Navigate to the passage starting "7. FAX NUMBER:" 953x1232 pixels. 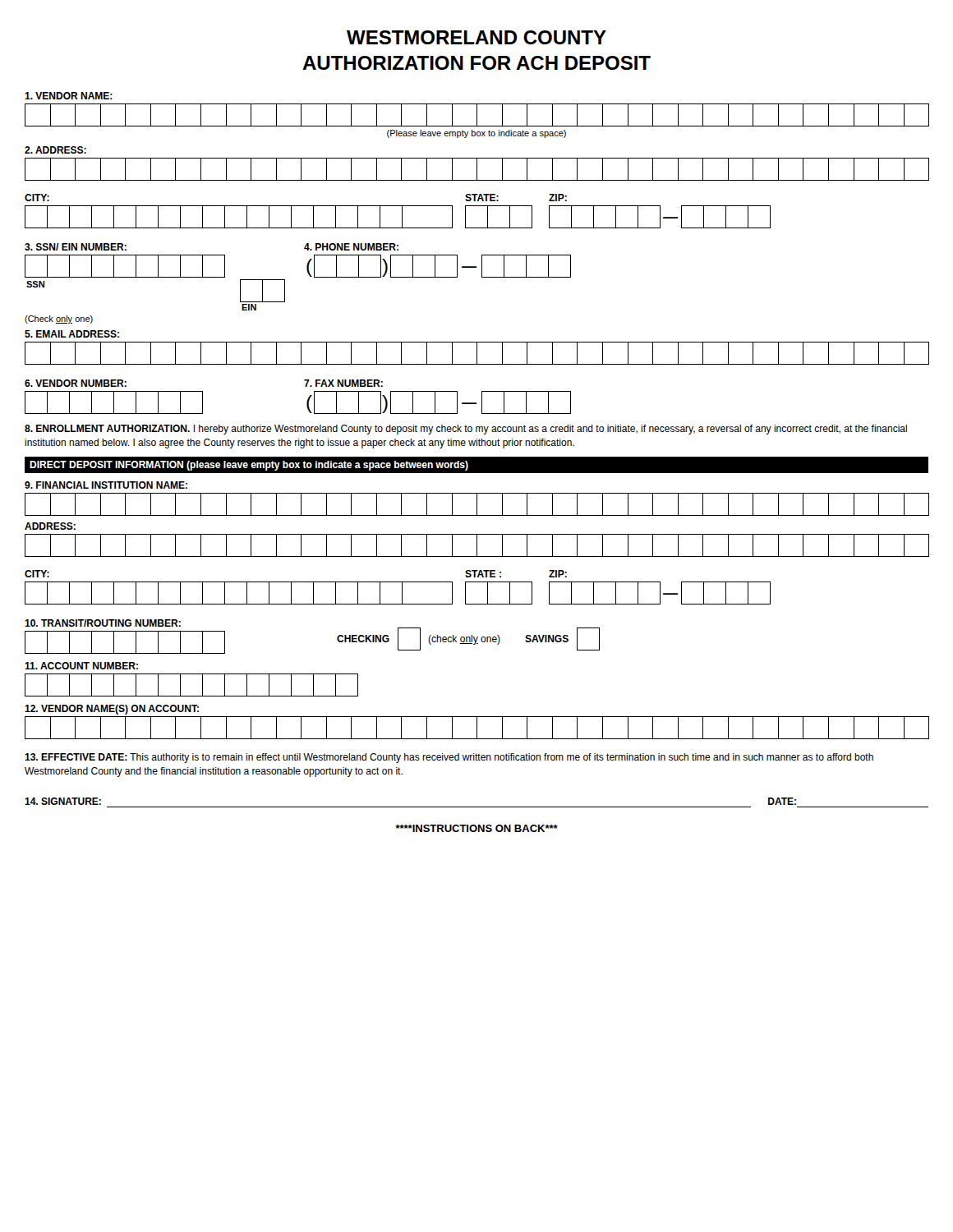click(x=344, y=384)
